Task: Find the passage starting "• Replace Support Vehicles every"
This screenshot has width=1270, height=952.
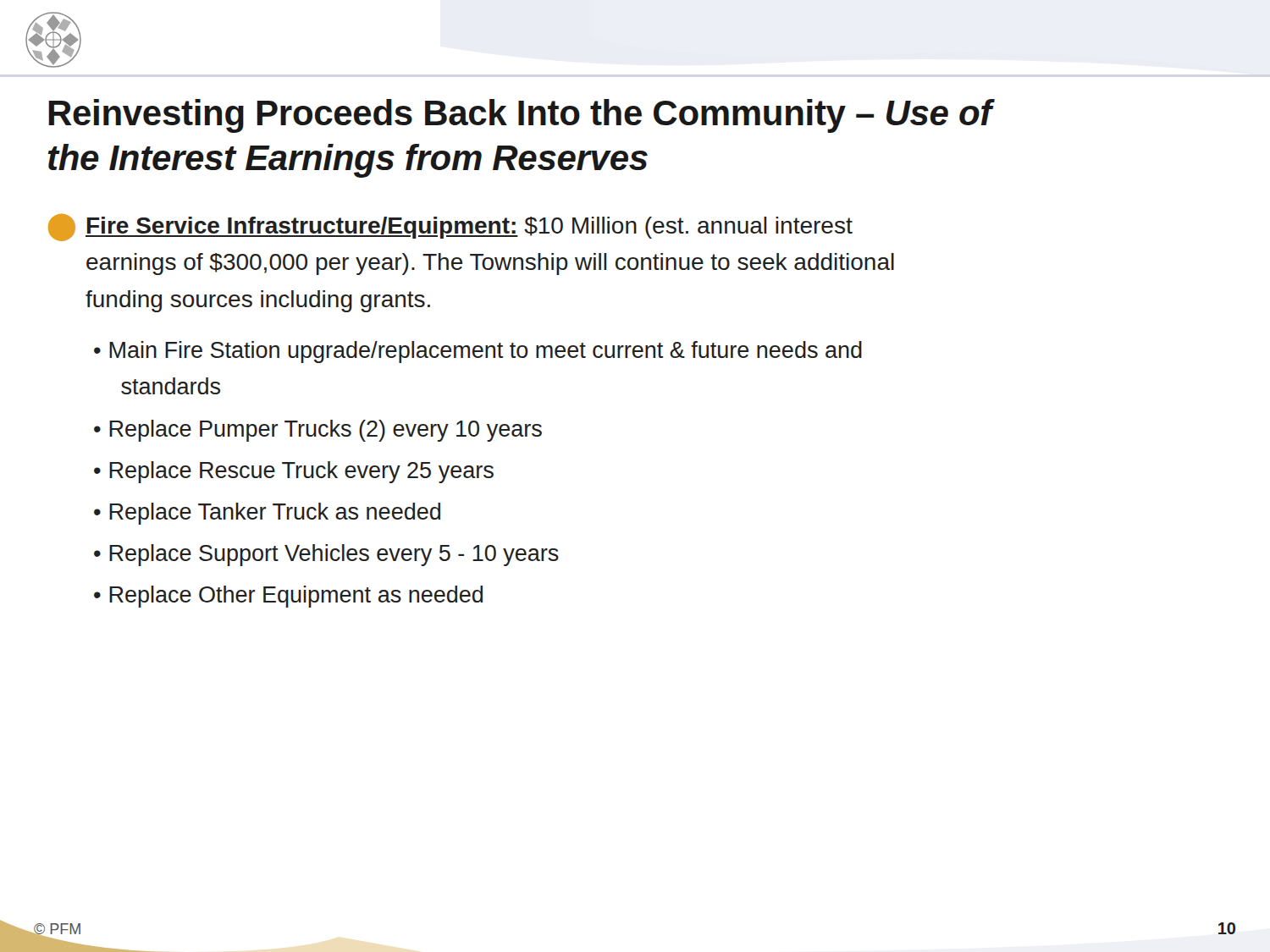Action: tap(326, 554)
